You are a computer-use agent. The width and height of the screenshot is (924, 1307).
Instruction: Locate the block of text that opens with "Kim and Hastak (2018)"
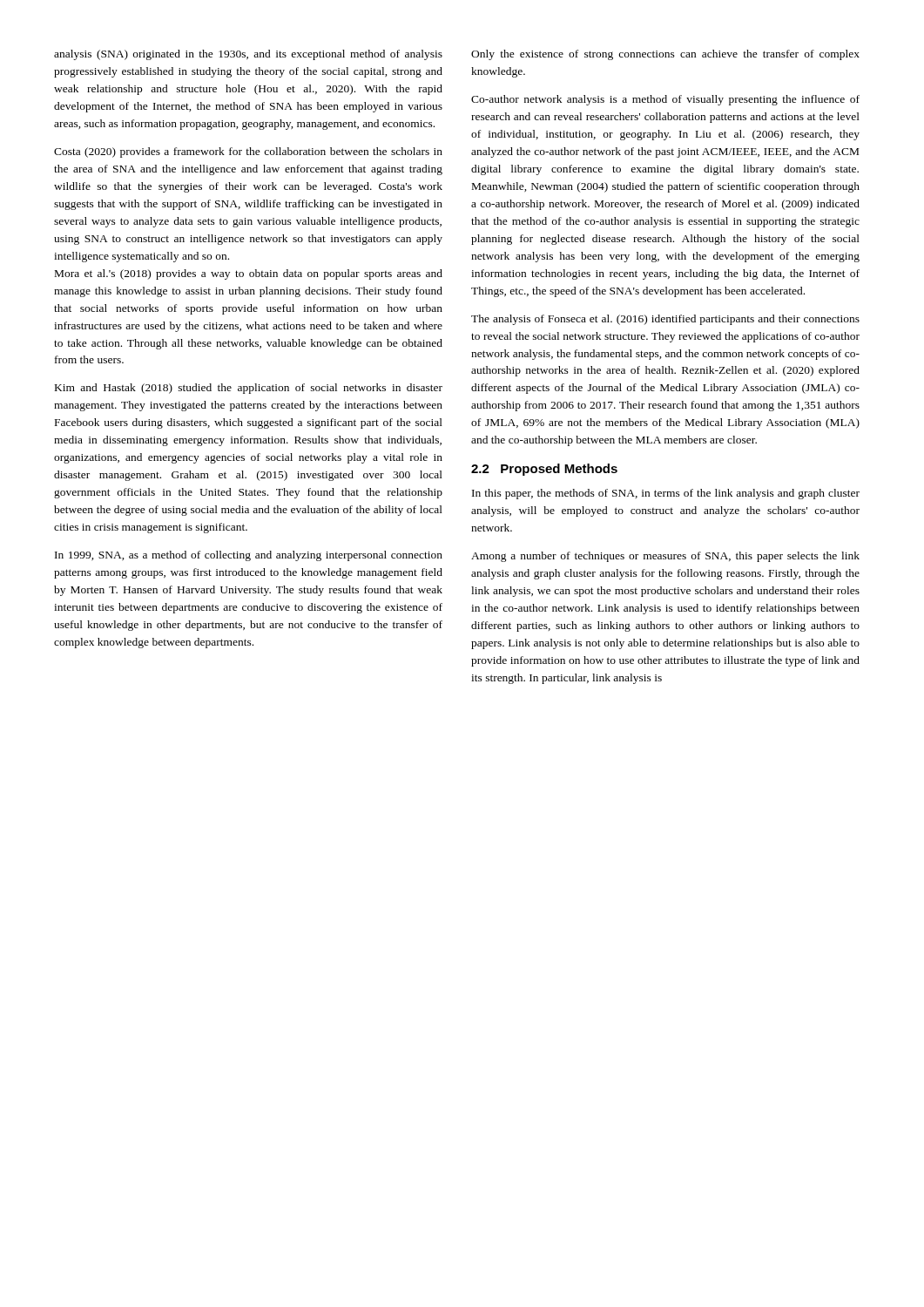coord(248,457)
